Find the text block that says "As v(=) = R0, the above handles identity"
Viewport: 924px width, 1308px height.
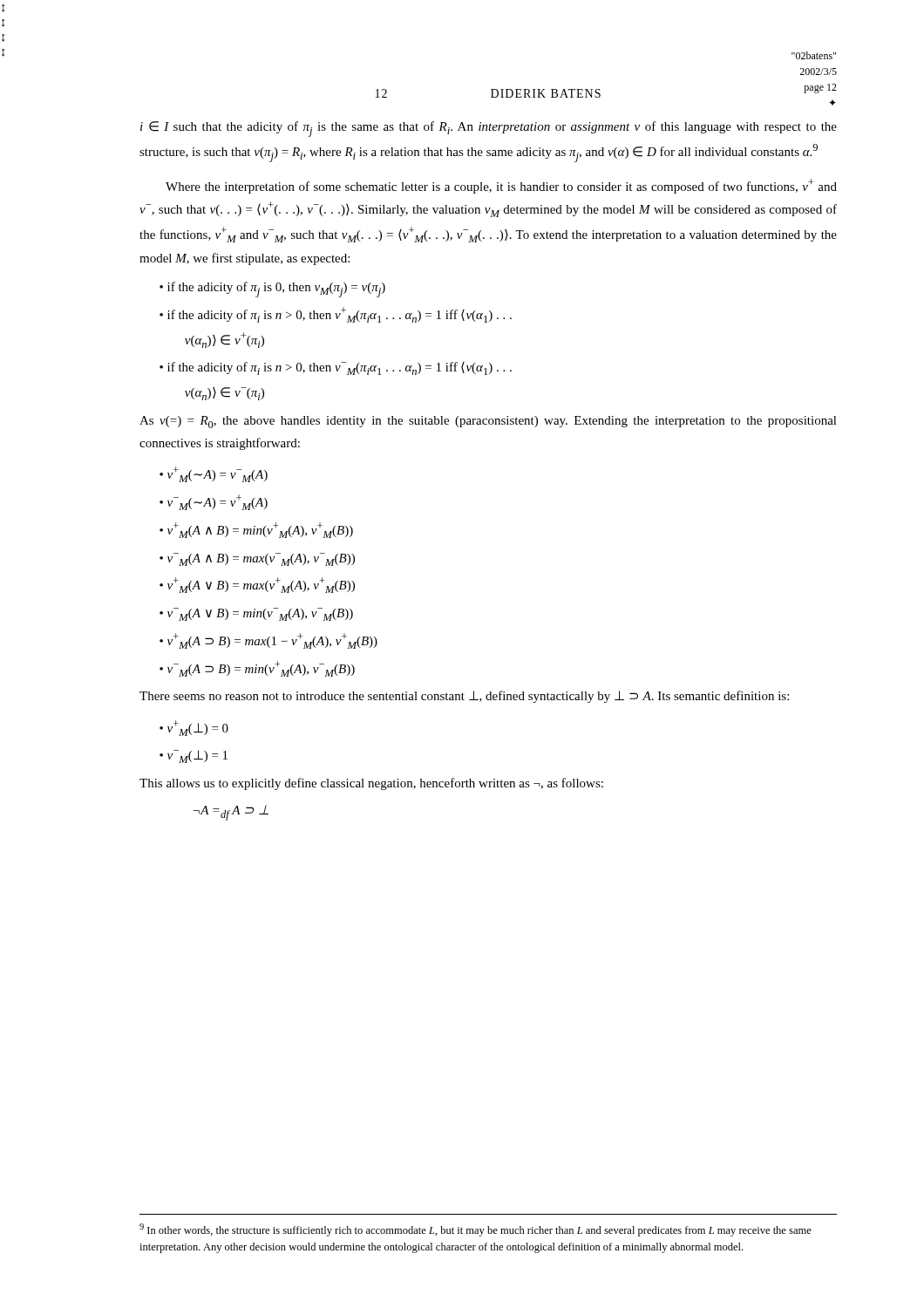click(488, 432)
